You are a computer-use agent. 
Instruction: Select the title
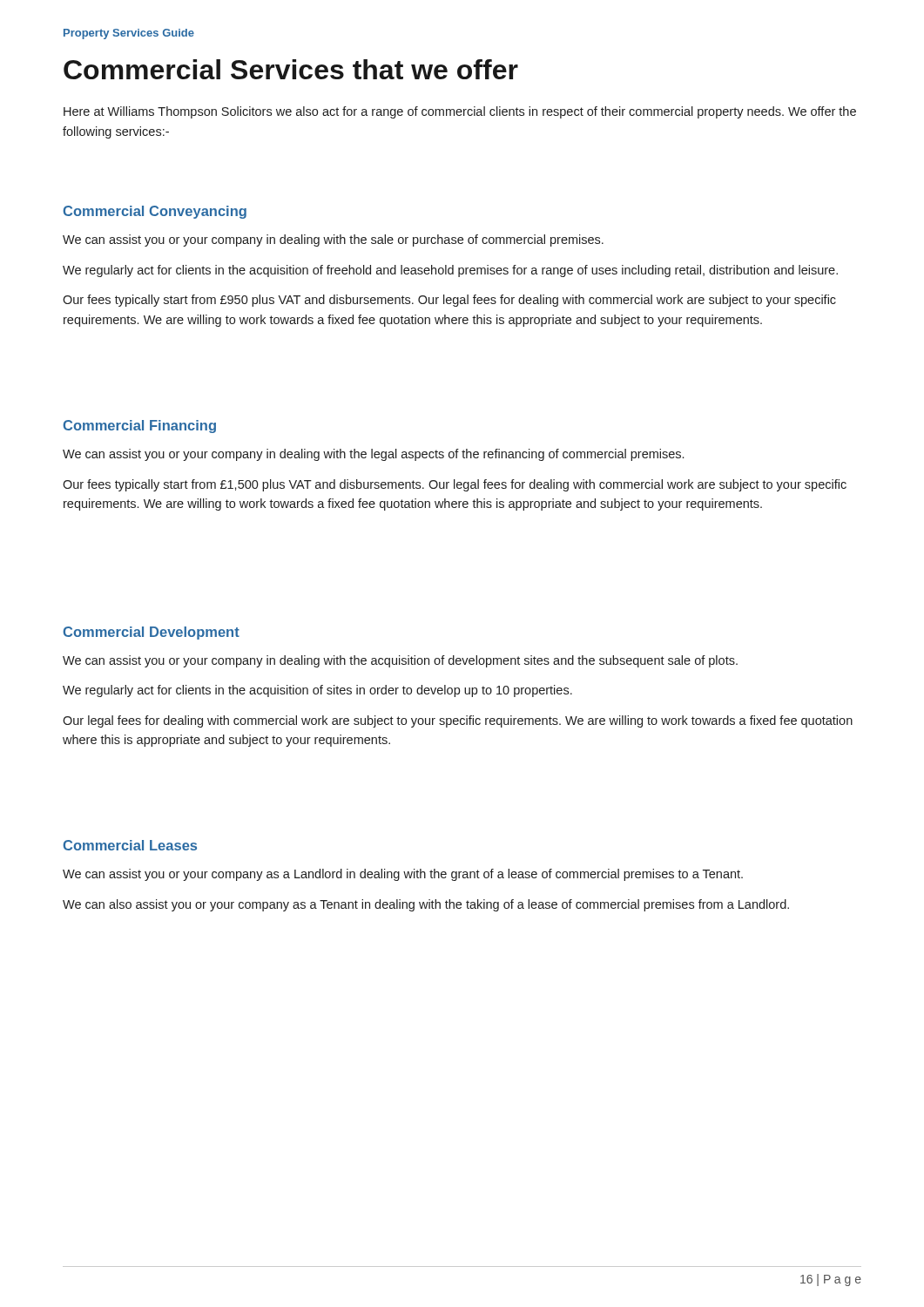coord(290,70)
